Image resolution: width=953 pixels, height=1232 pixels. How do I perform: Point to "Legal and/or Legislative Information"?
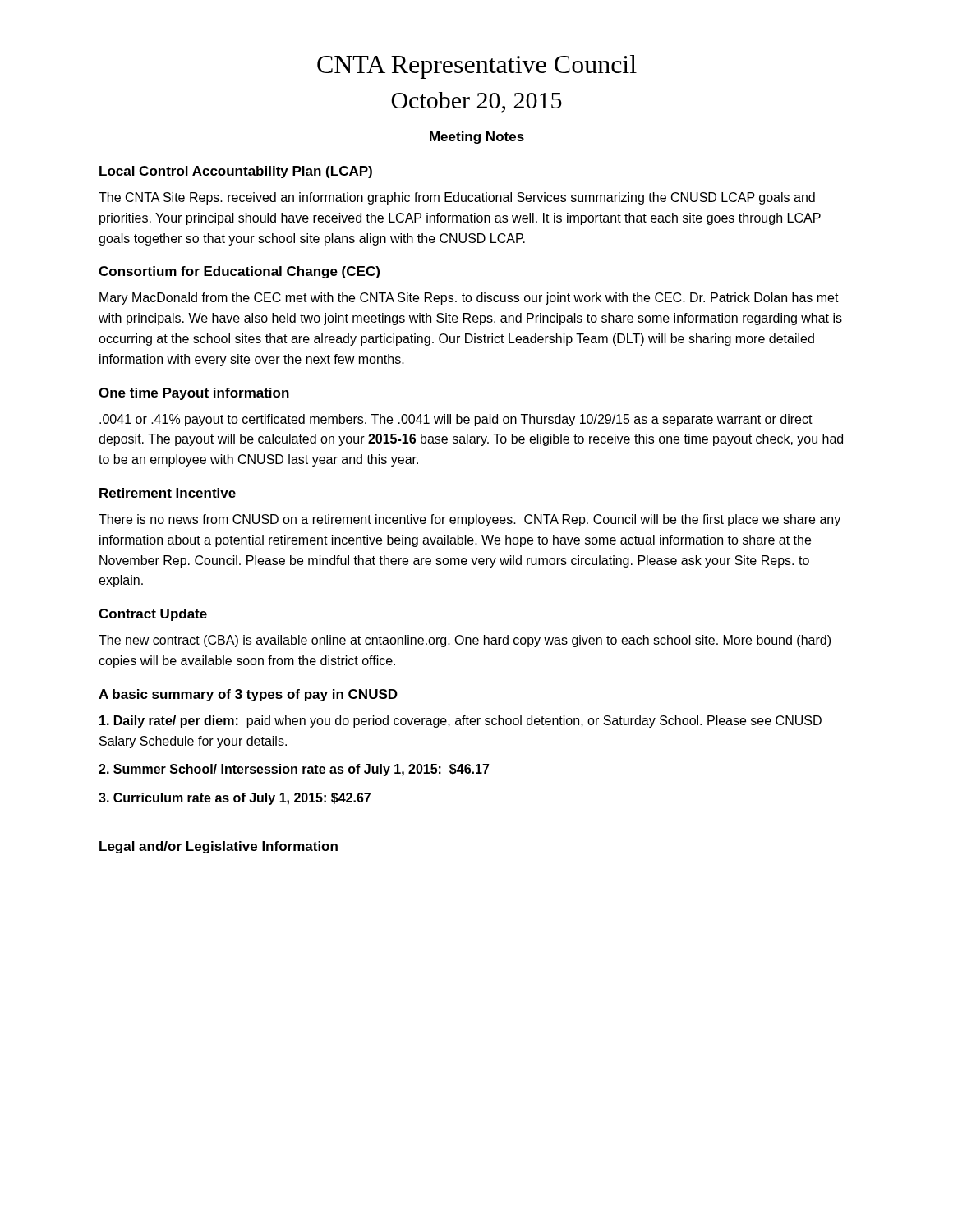click(x=218, y=846)
